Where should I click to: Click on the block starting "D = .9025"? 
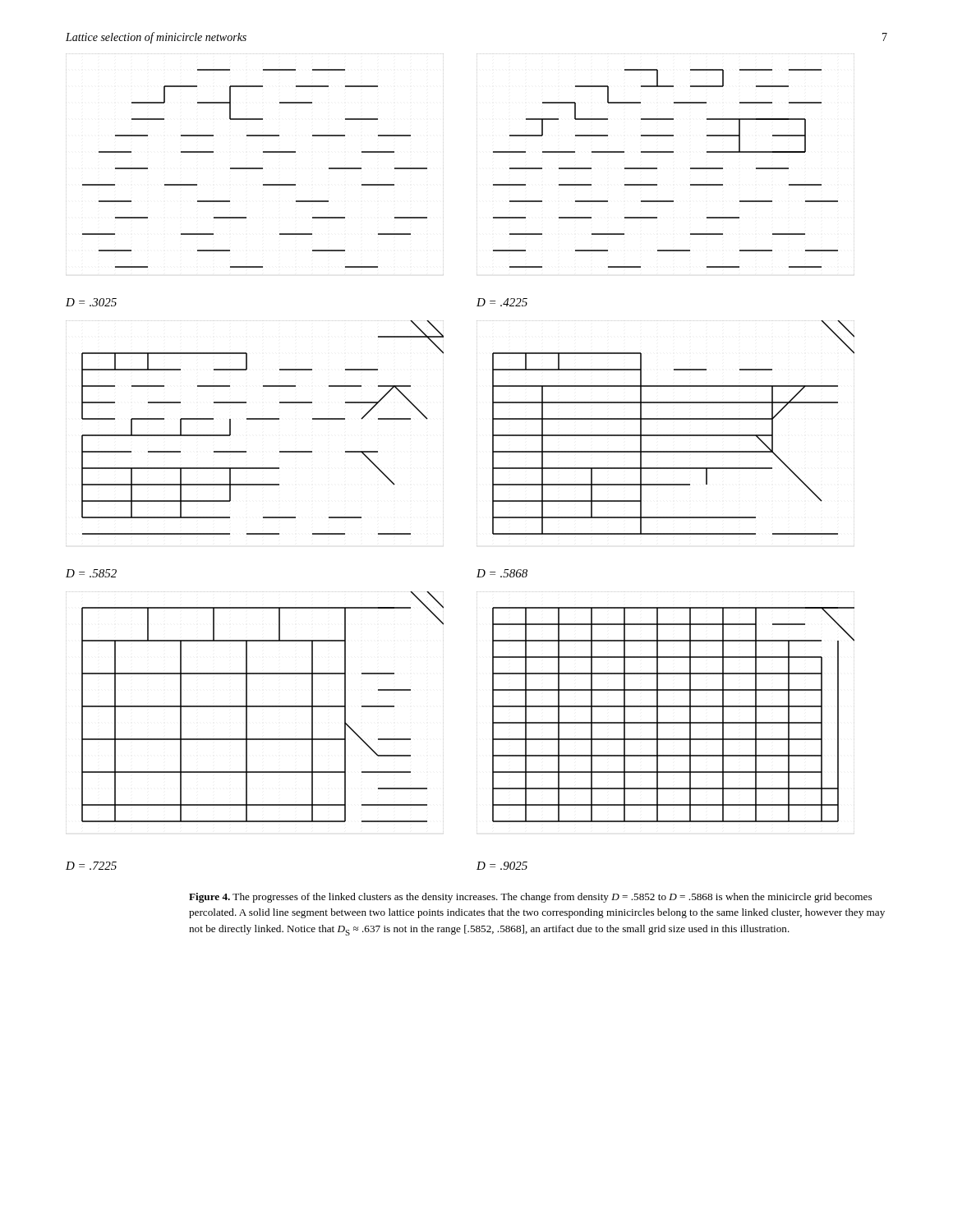tap(502, 866)
